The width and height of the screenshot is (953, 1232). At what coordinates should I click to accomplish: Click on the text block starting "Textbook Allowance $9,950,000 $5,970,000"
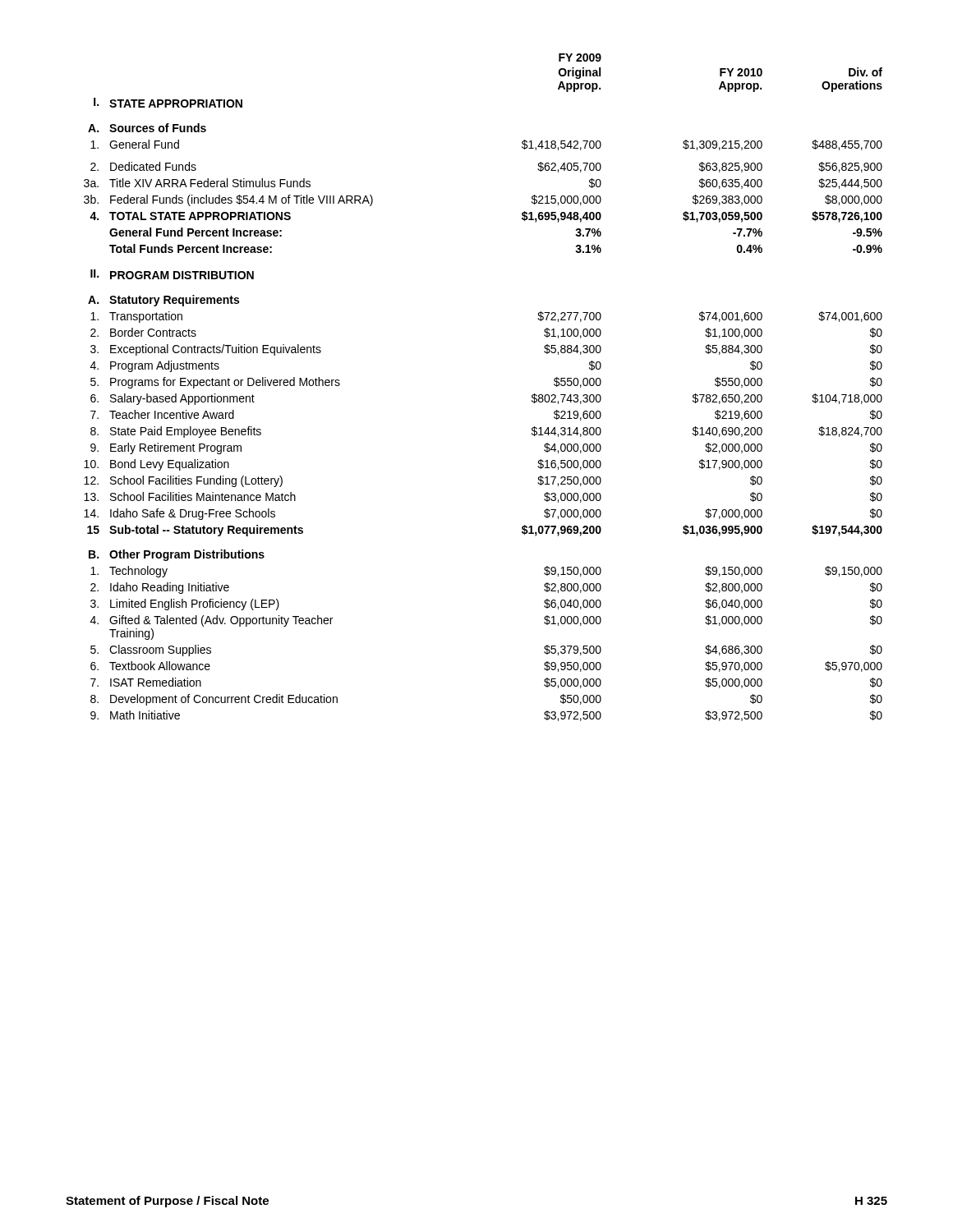point(152,667)
